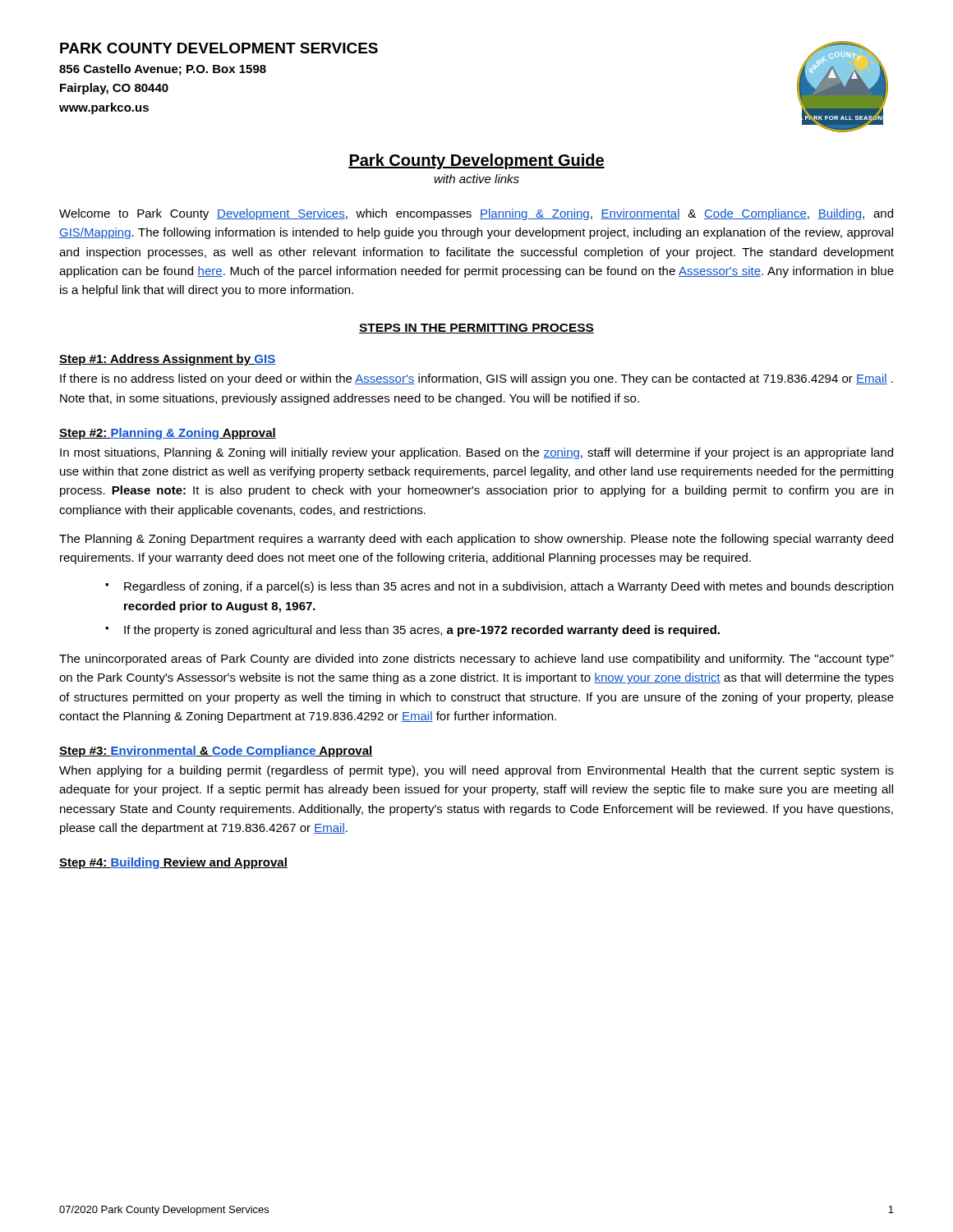The height and width of the screenshot is (1232, 953).
Task: Locate the text starting "Step #2: Planning"
Action: coord(167,432)
